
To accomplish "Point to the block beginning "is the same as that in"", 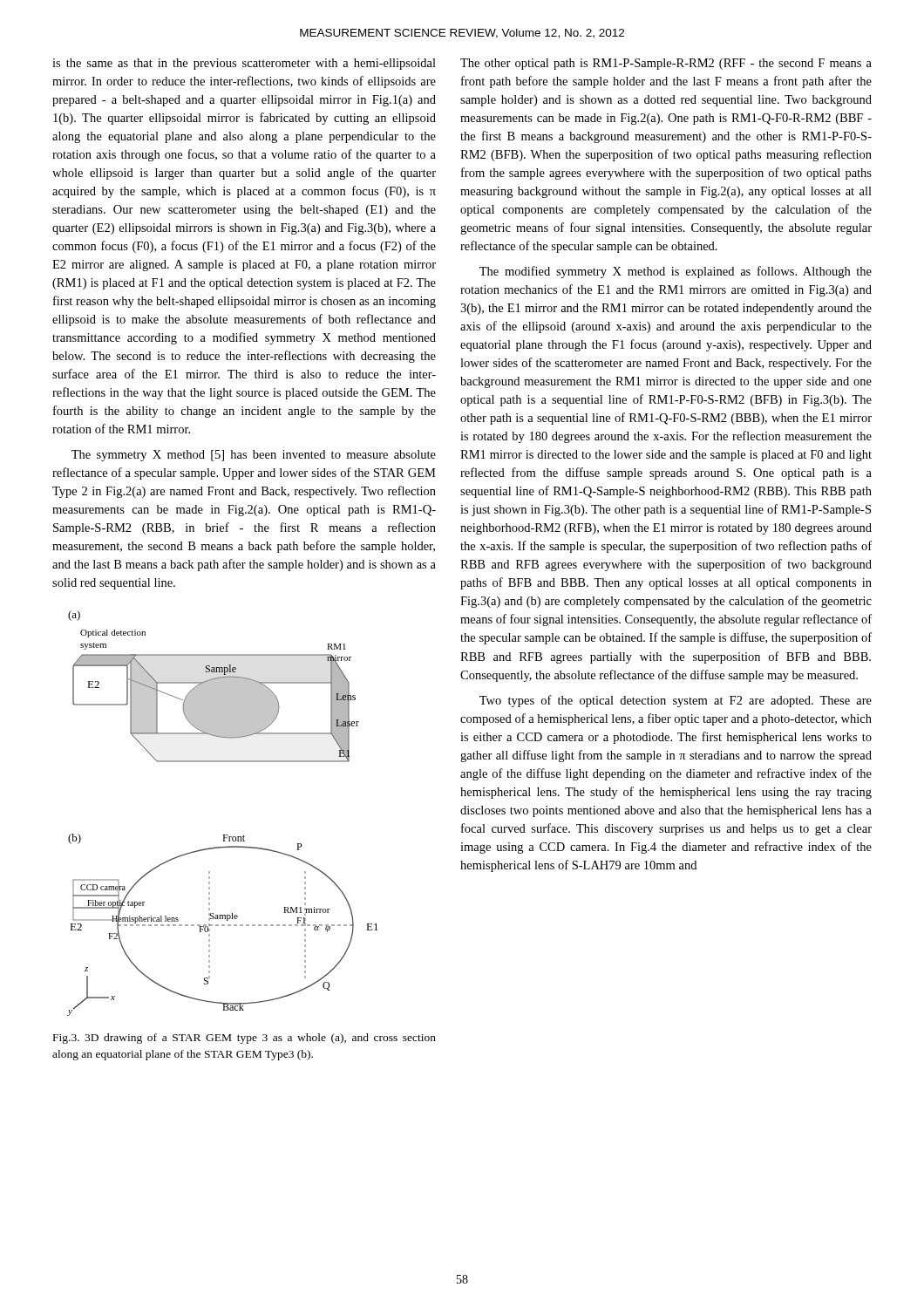I will (x=244, y=323).
